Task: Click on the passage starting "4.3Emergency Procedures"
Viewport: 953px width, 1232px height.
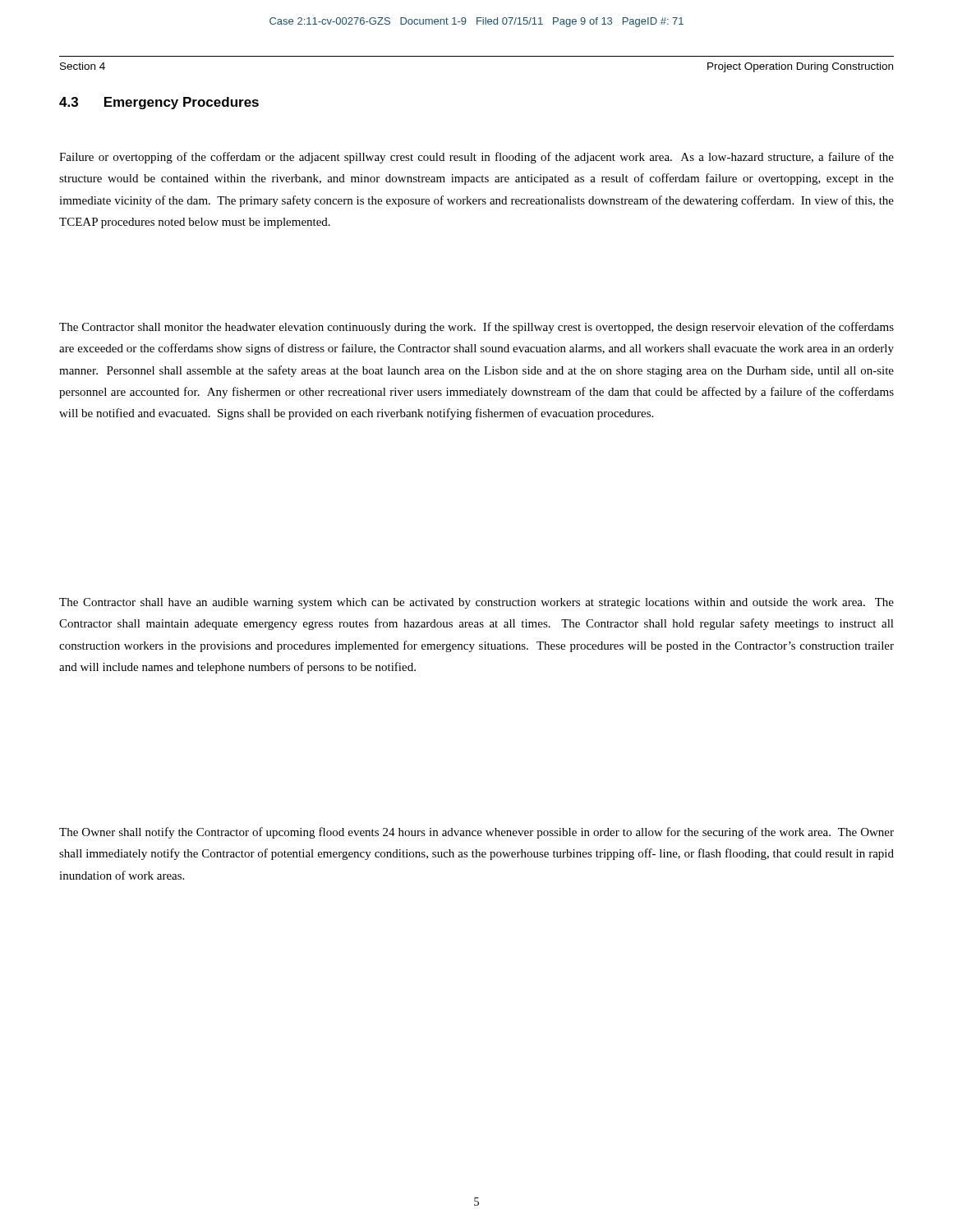Action: 159,102
